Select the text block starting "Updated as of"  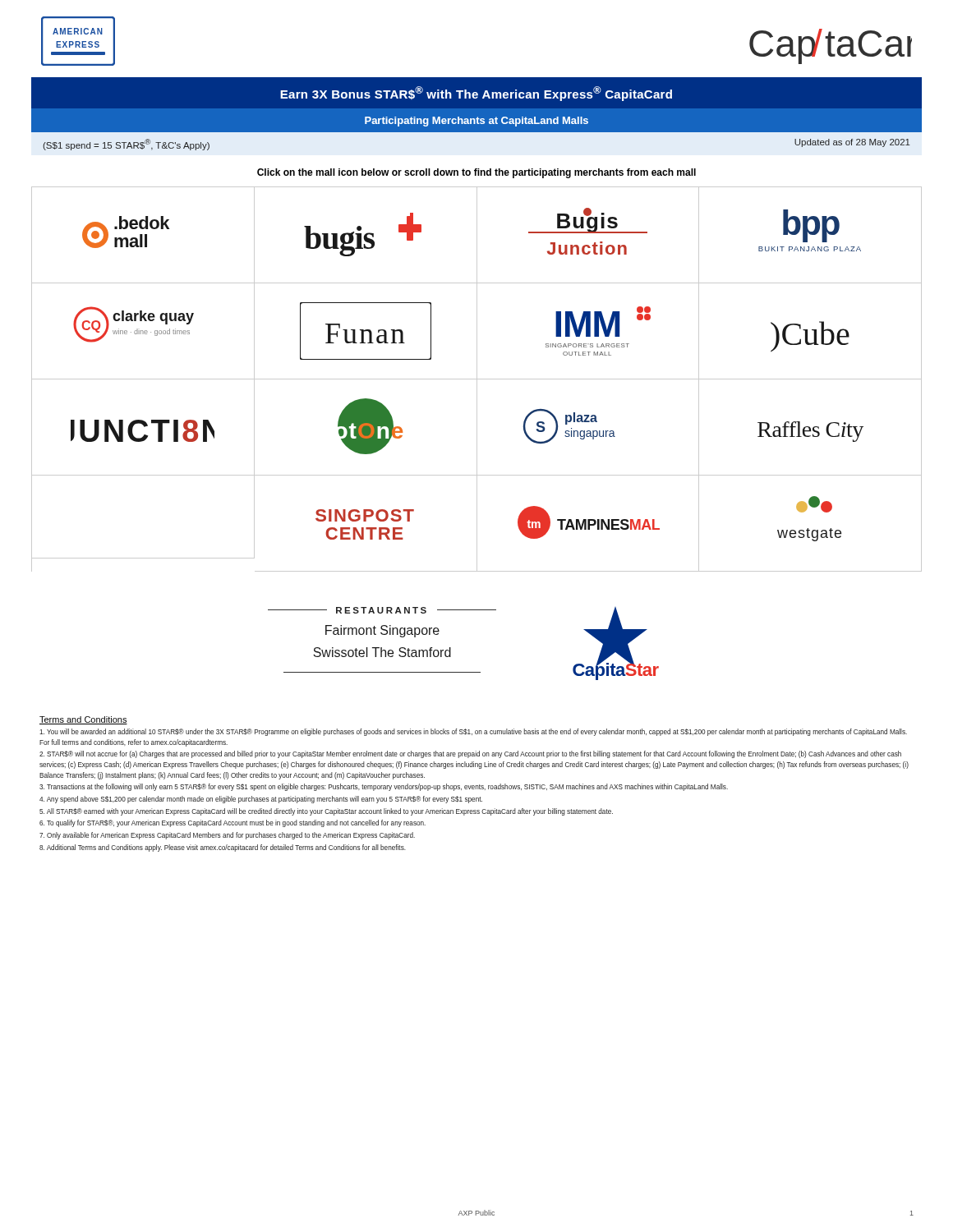point(852,142)
